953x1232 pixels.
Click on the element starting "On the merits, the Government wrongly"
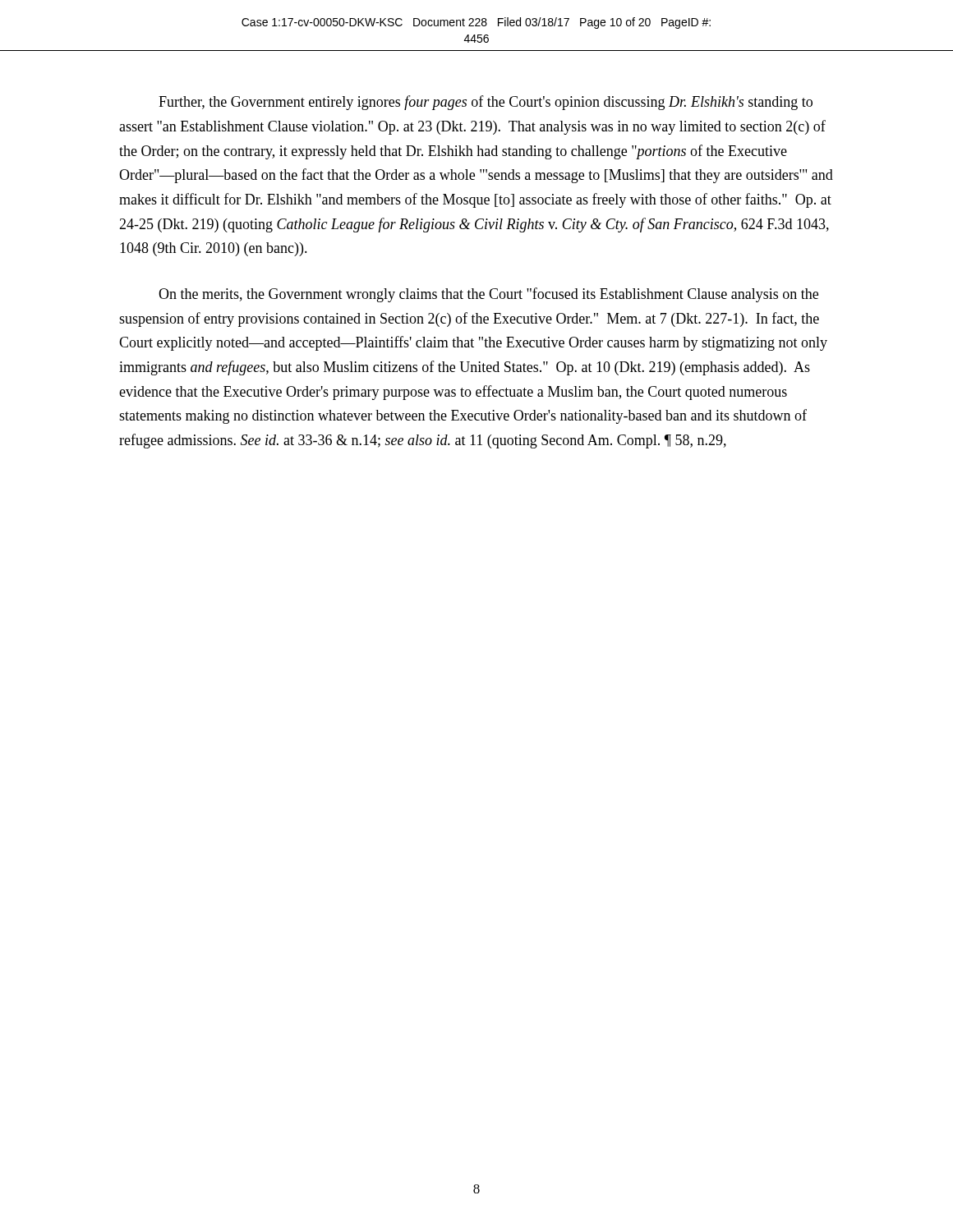pos(473,367)
